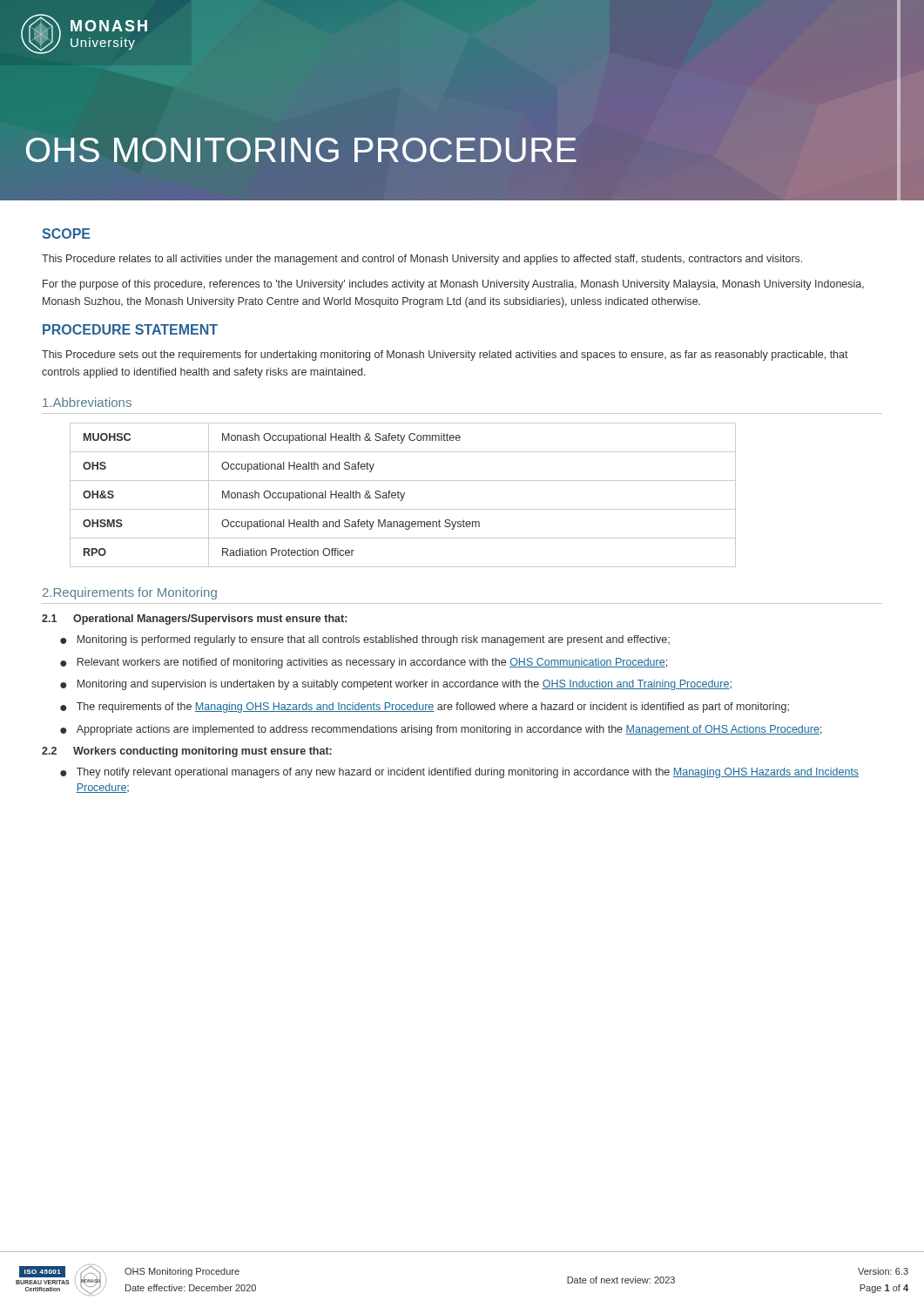Click on the passage starting "● Monitoring is performed regularly to"
Viewport: 924px width, 1307px height.
coord(365,640)
